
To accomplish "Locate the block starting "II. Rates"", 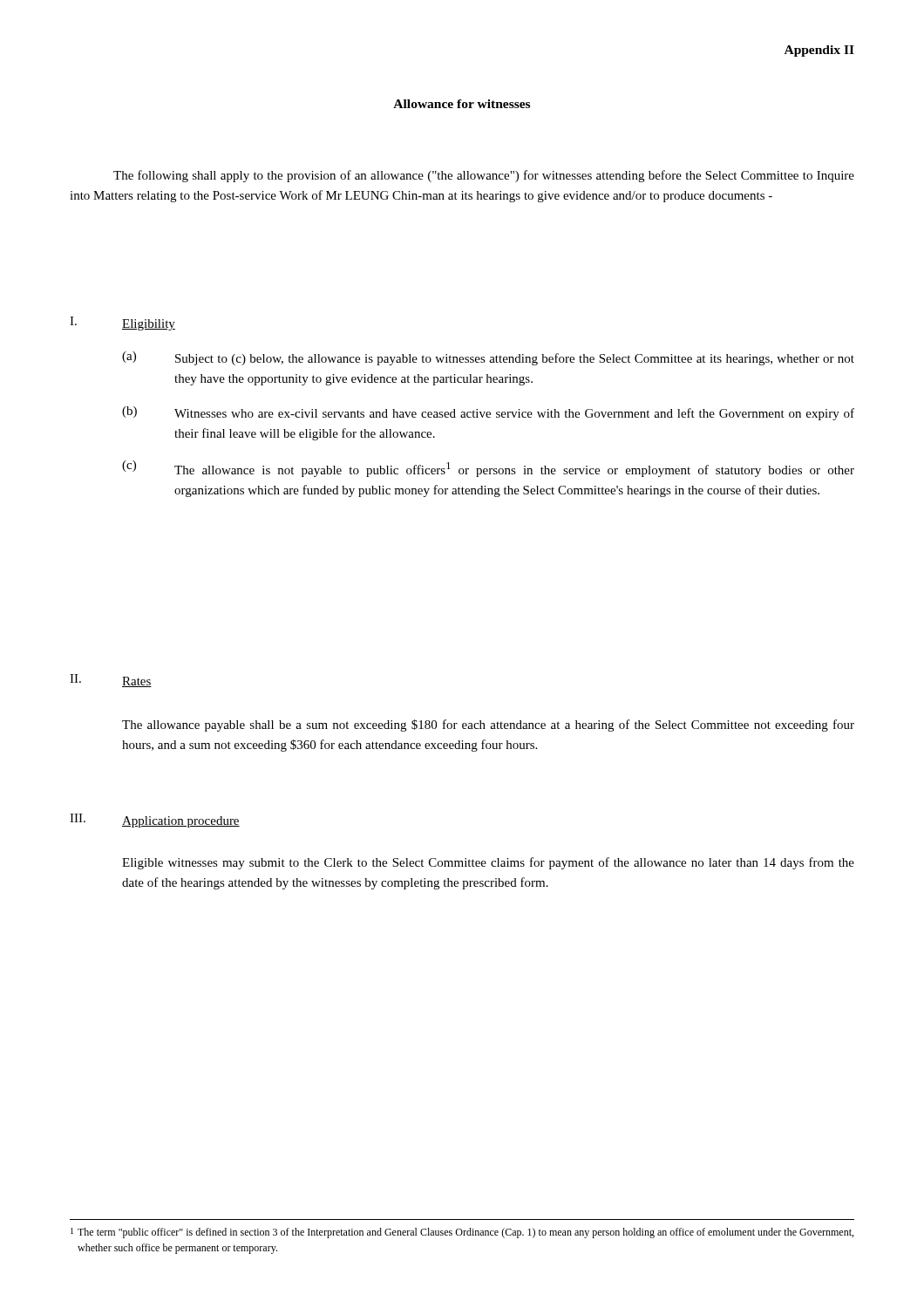I will [137, 681].
